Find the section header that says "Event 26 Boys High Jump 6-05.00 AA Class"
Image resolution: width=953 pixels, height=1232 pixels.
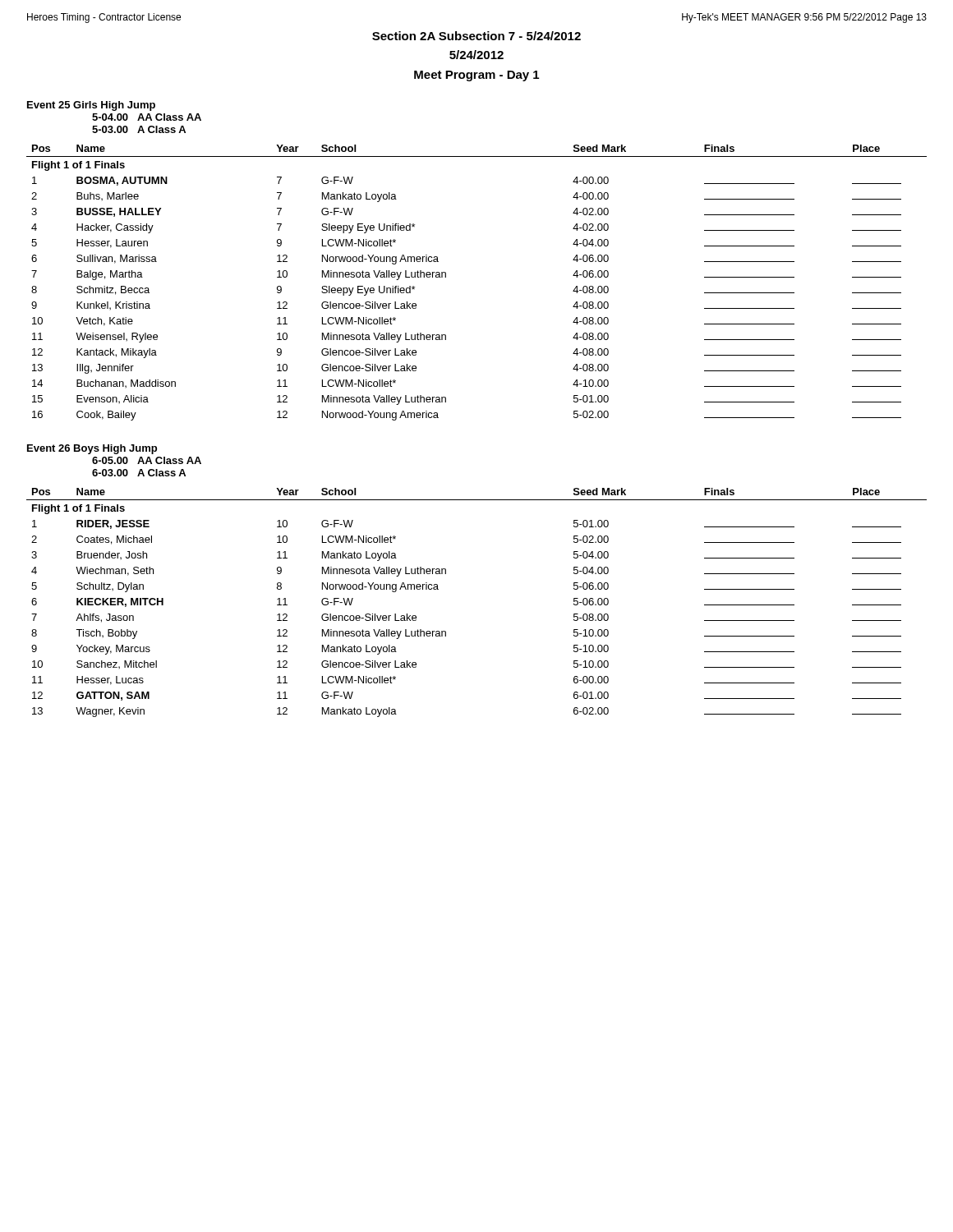tap(114, 460)
